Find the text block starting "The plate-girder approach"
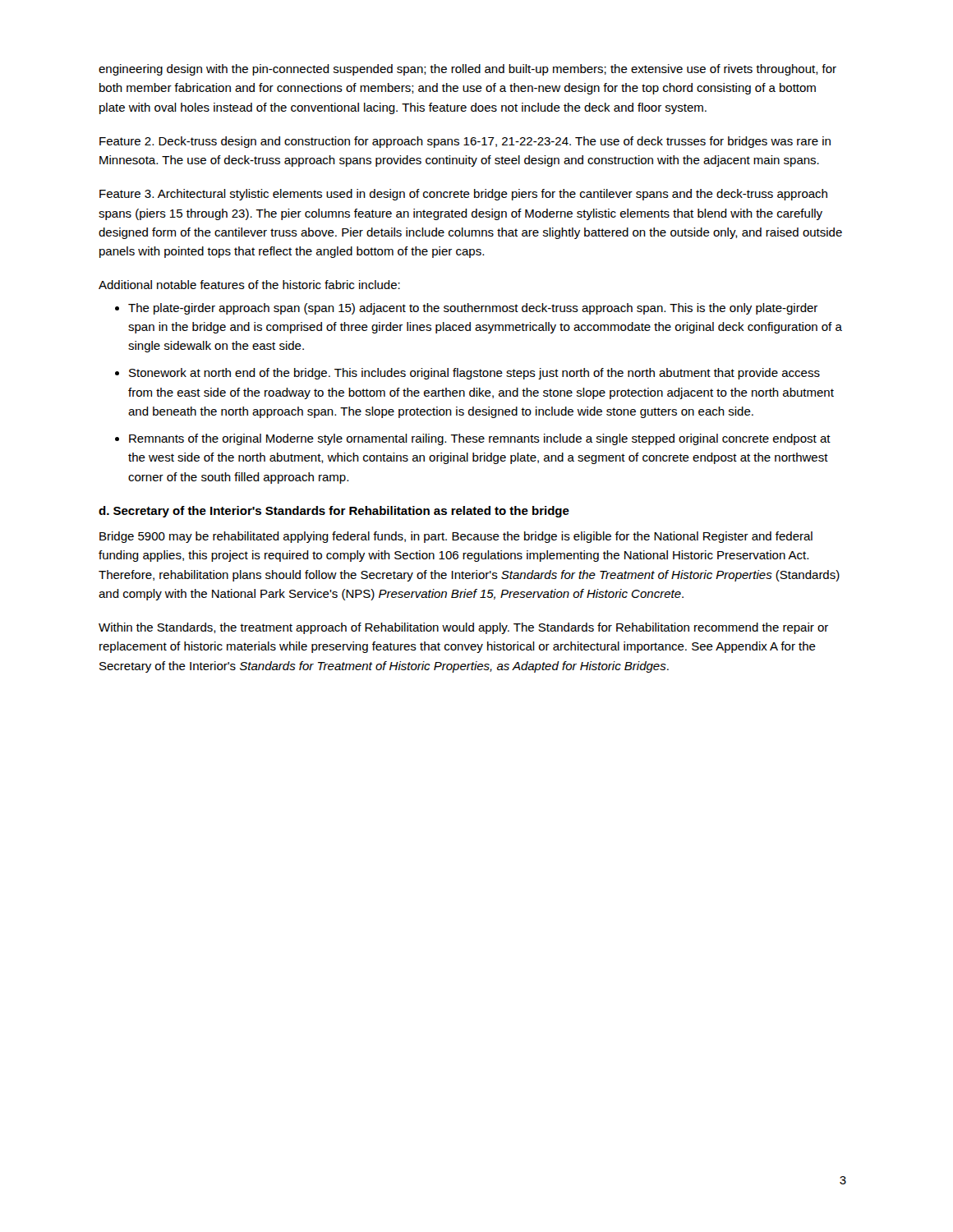Screen dimensions: 1232x953 485,326
